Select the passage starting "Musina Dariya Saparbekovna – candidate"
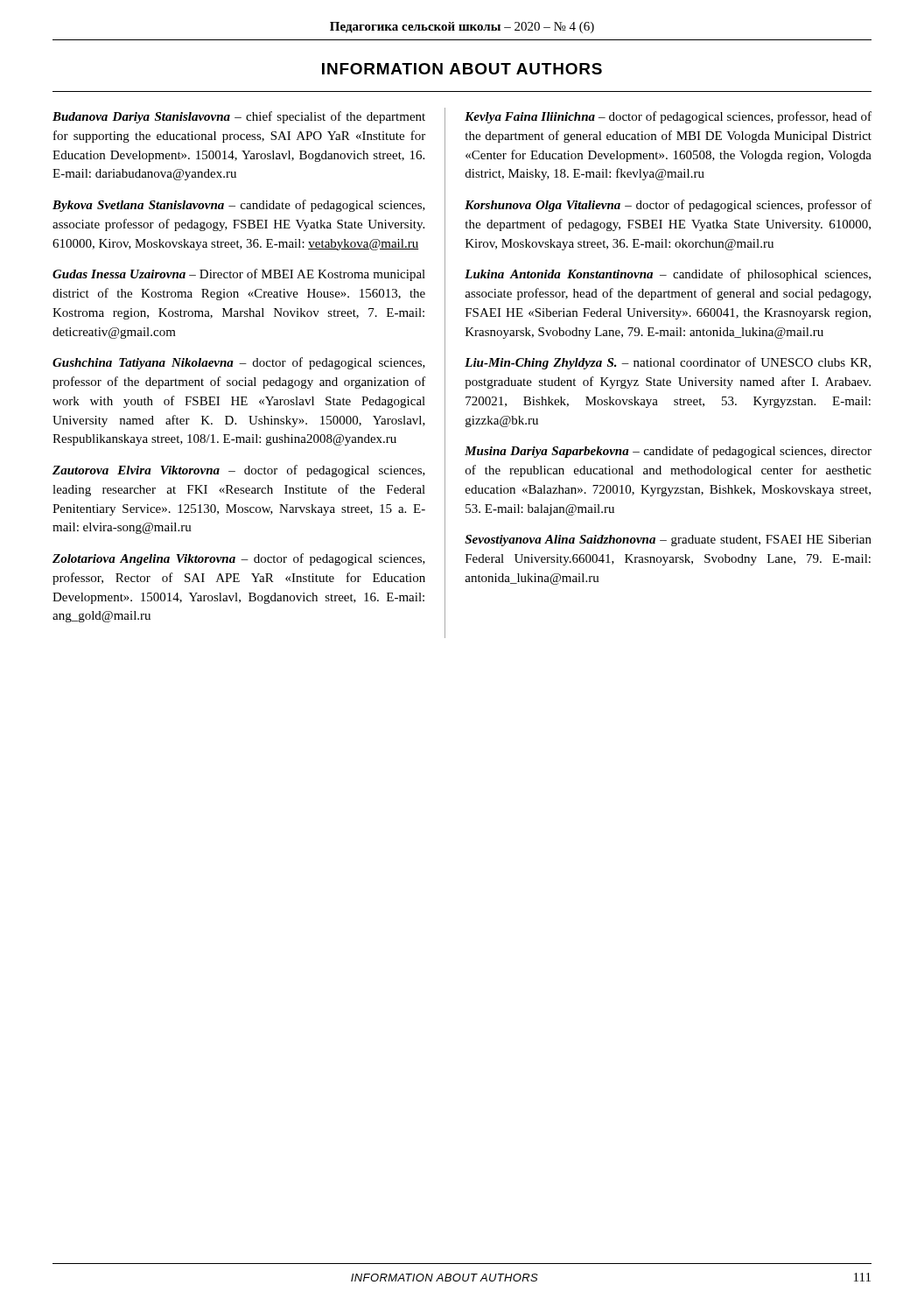Screen dimensions: 1313x924 (668, 480)
